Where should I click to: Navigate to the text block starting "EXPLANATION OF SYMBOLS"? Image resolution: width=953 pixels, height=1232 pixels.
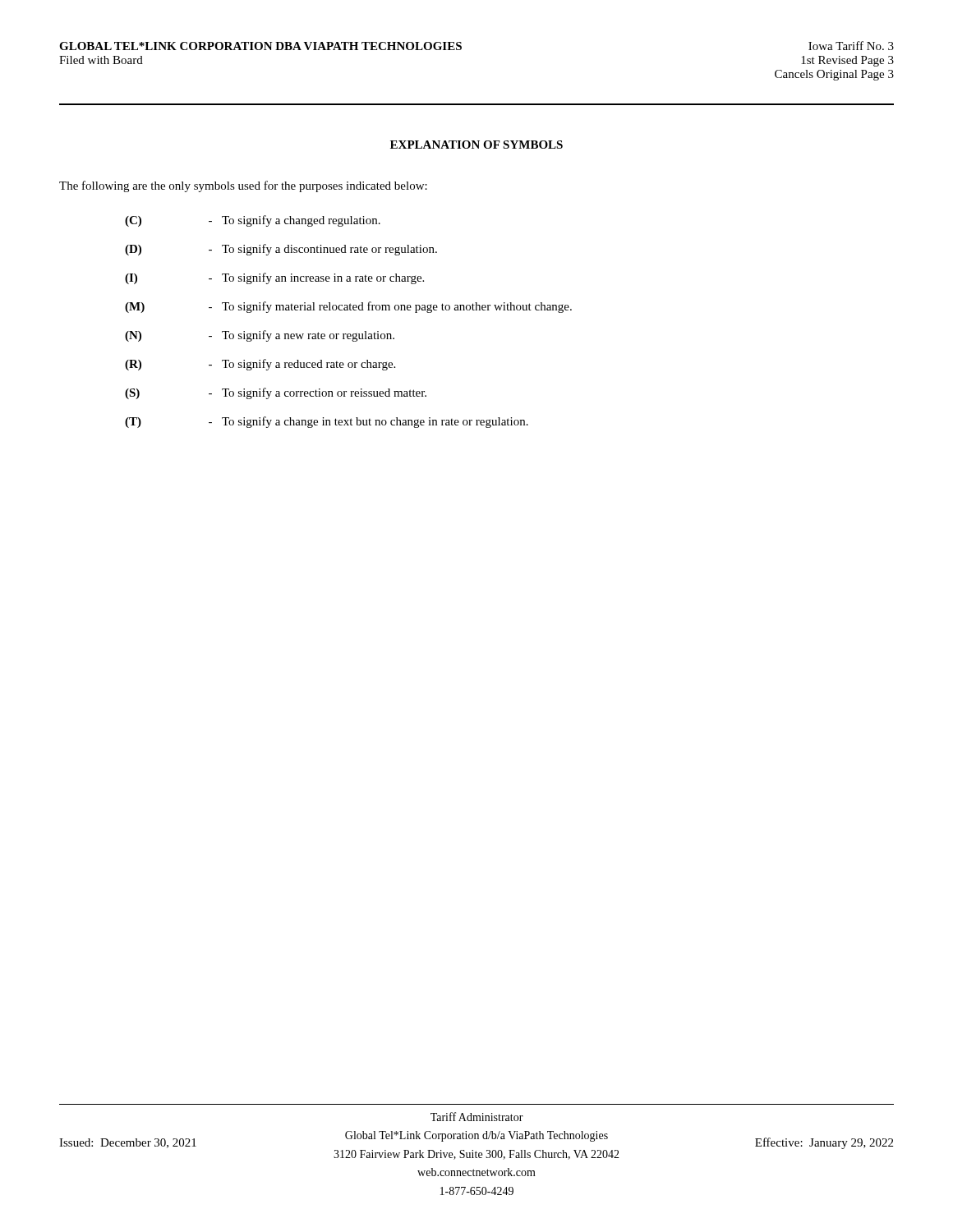pyautogui.click(x=476, y=145)
